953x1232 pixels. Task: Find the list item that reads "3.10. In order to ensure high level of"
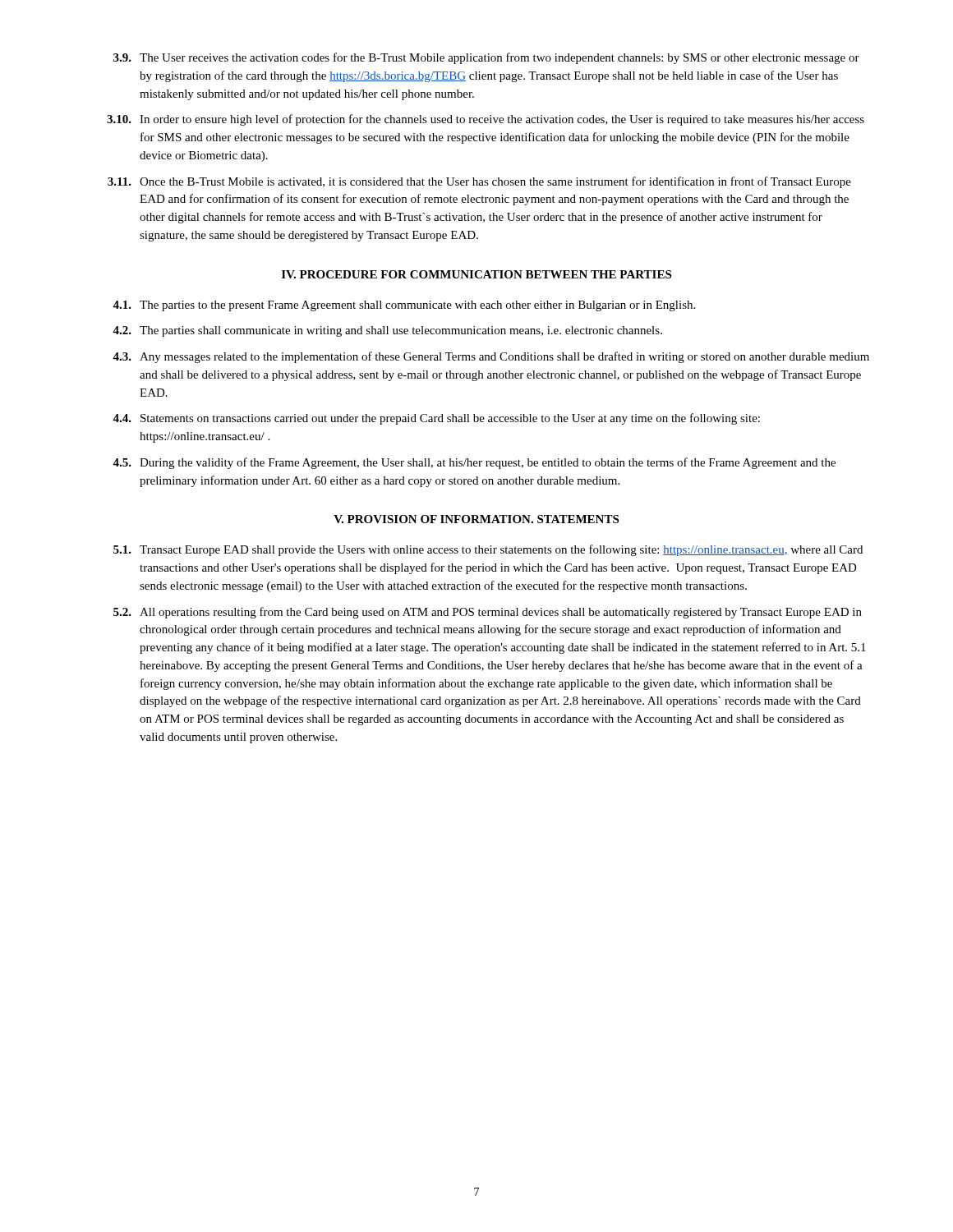tap(476, 138)
